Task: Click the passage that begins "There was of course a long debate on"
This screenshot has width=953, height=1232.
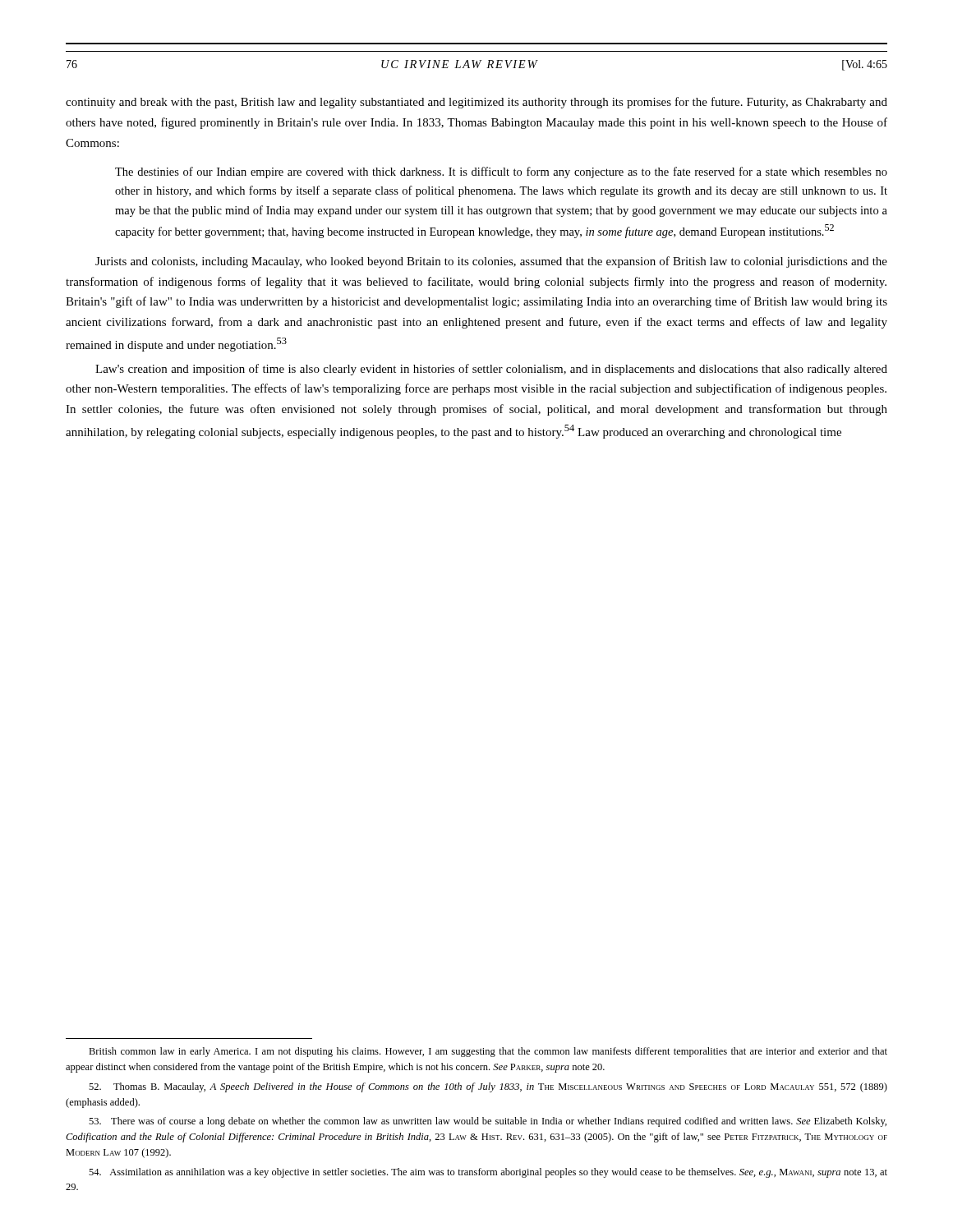Action: (476, 1137)
